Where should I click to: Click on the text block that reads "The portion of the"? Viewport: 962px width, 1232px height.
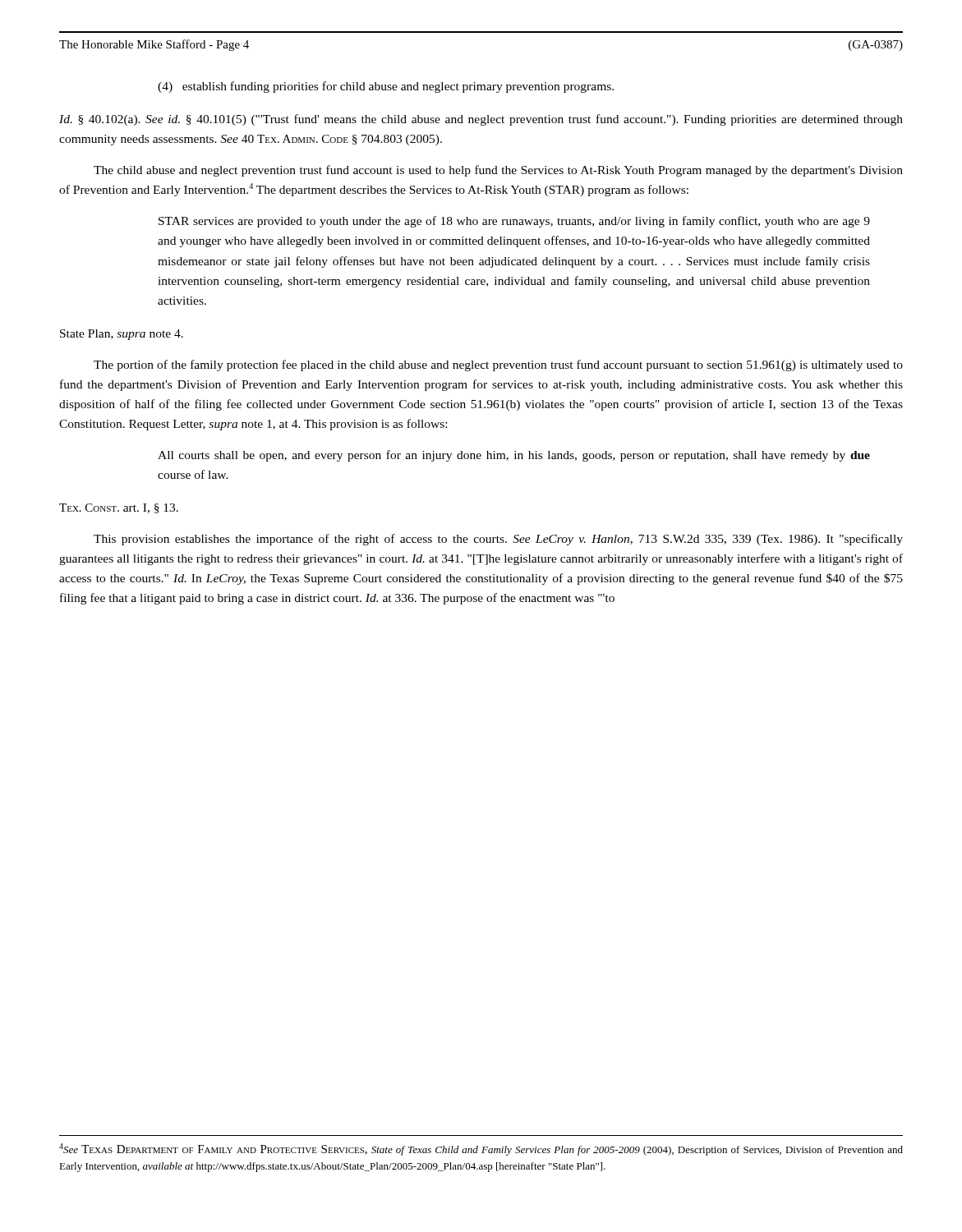(x=481, y=394)
